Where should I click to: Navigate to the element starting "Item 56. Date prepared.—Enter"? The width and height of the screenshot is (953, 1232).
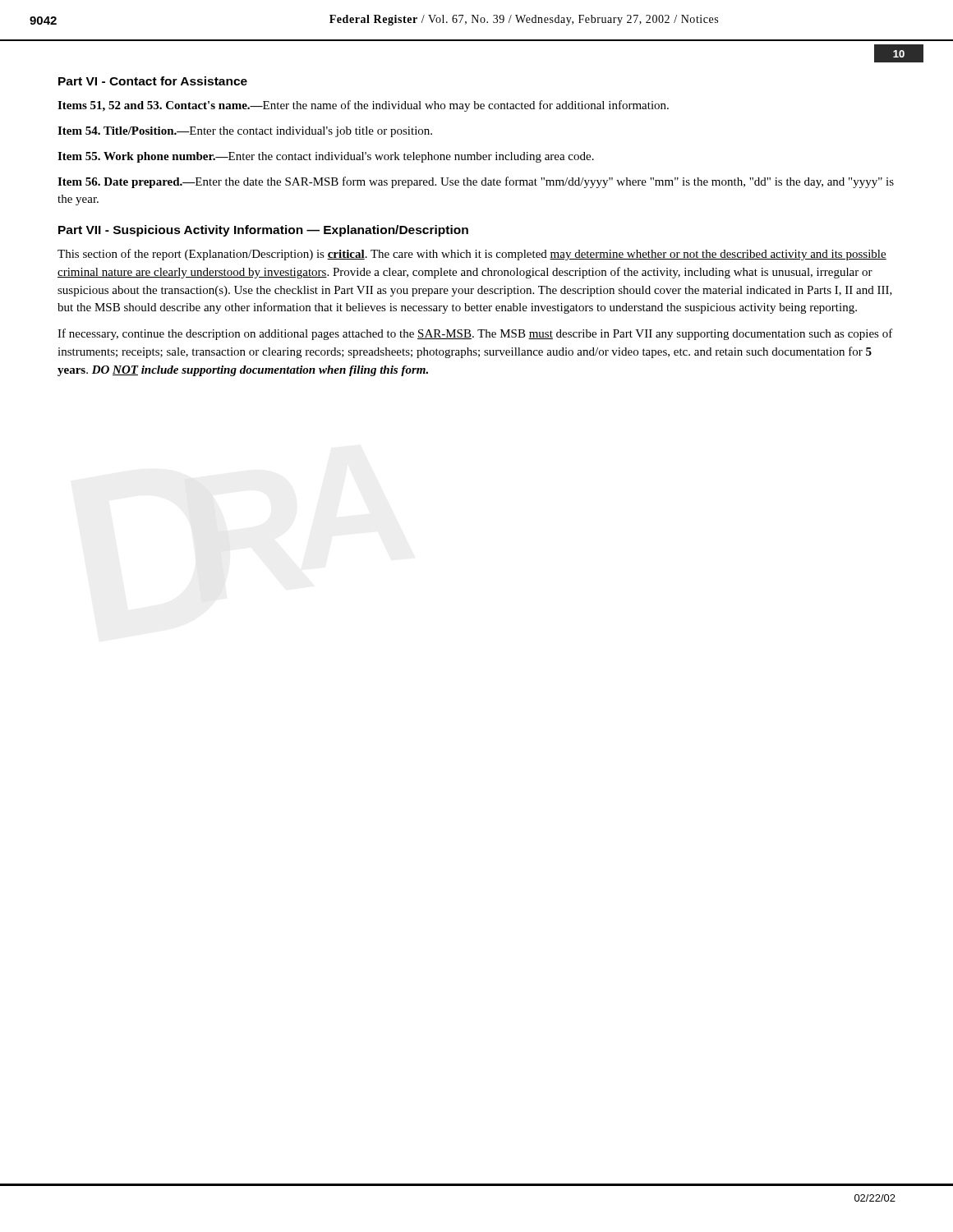point(476,190)
